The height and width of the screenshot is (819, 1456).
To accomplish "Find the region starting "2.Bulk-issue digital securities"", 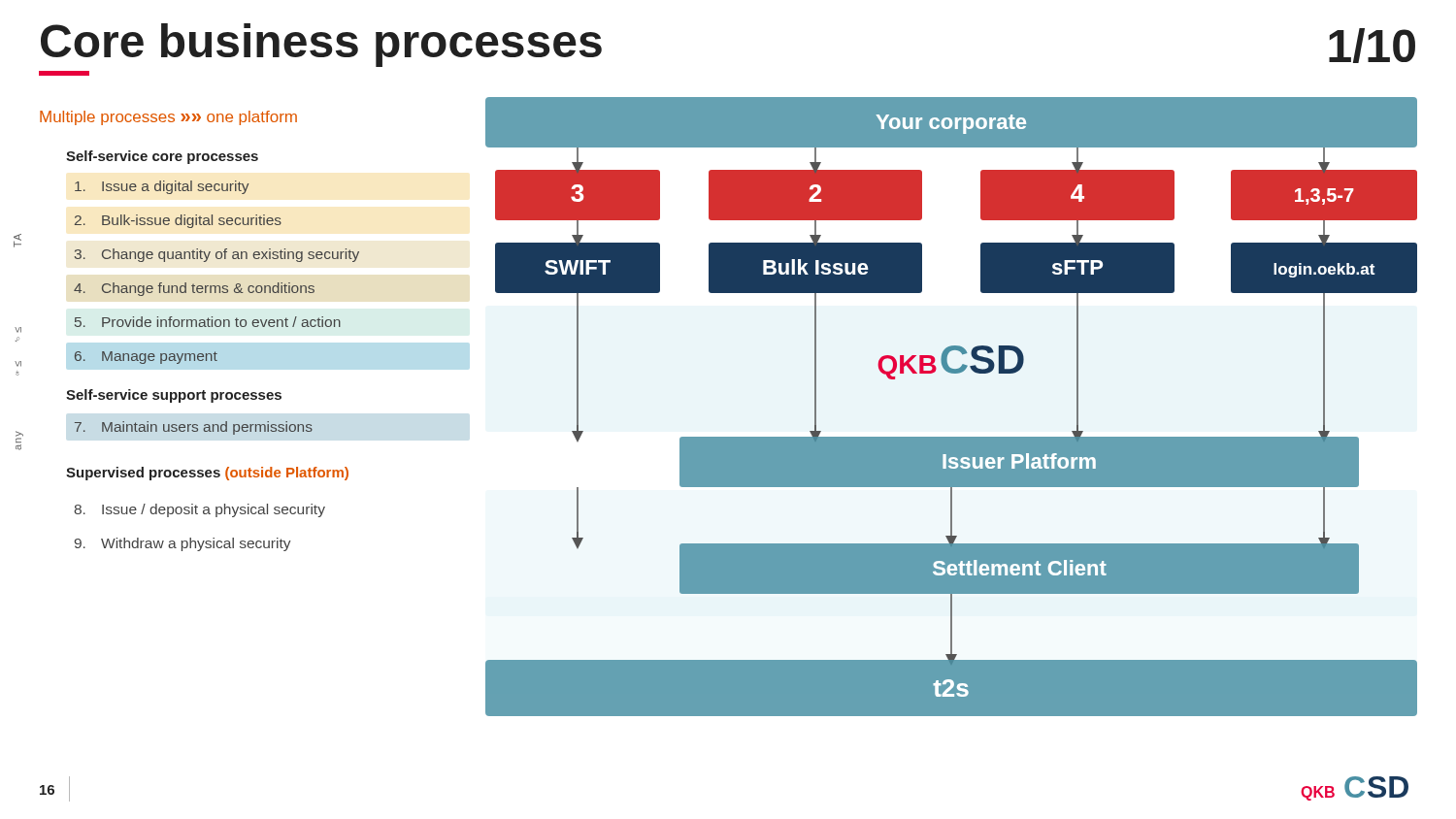I will tap(178, 220).
